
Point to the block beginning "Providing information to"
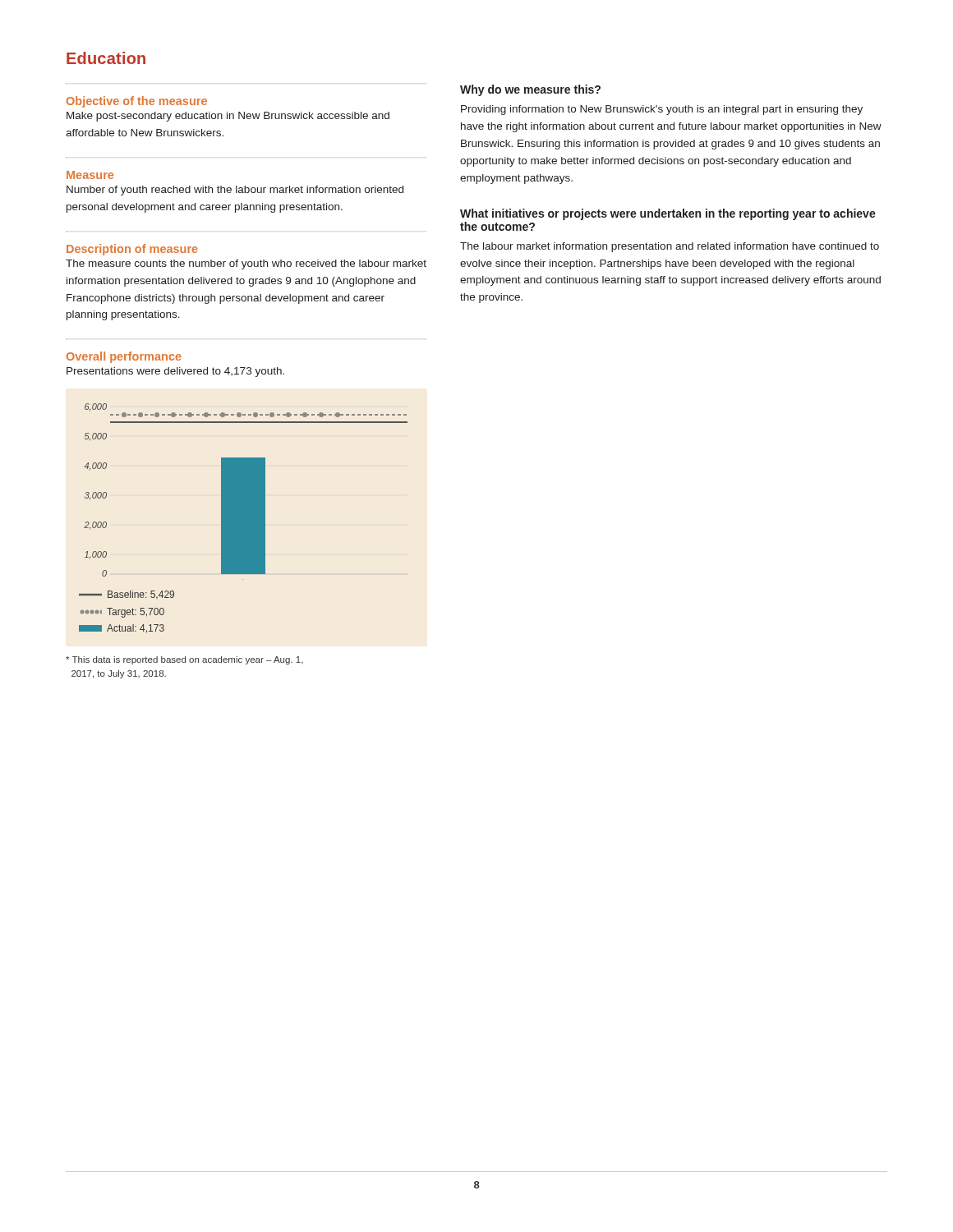point(671,143)
